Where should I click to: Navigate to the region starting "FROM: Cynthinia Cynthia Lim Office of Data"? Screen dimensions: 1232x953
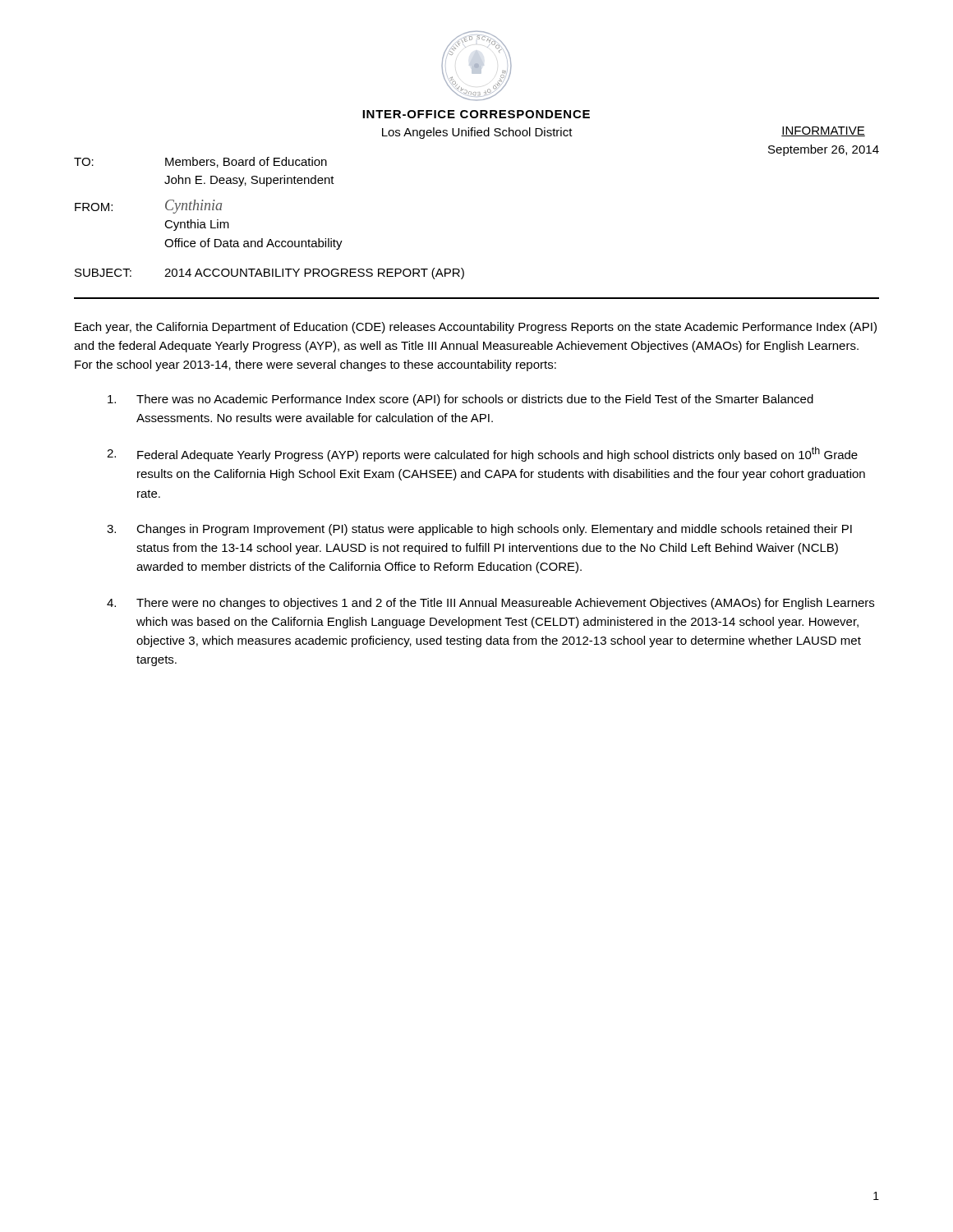point(209,225)
